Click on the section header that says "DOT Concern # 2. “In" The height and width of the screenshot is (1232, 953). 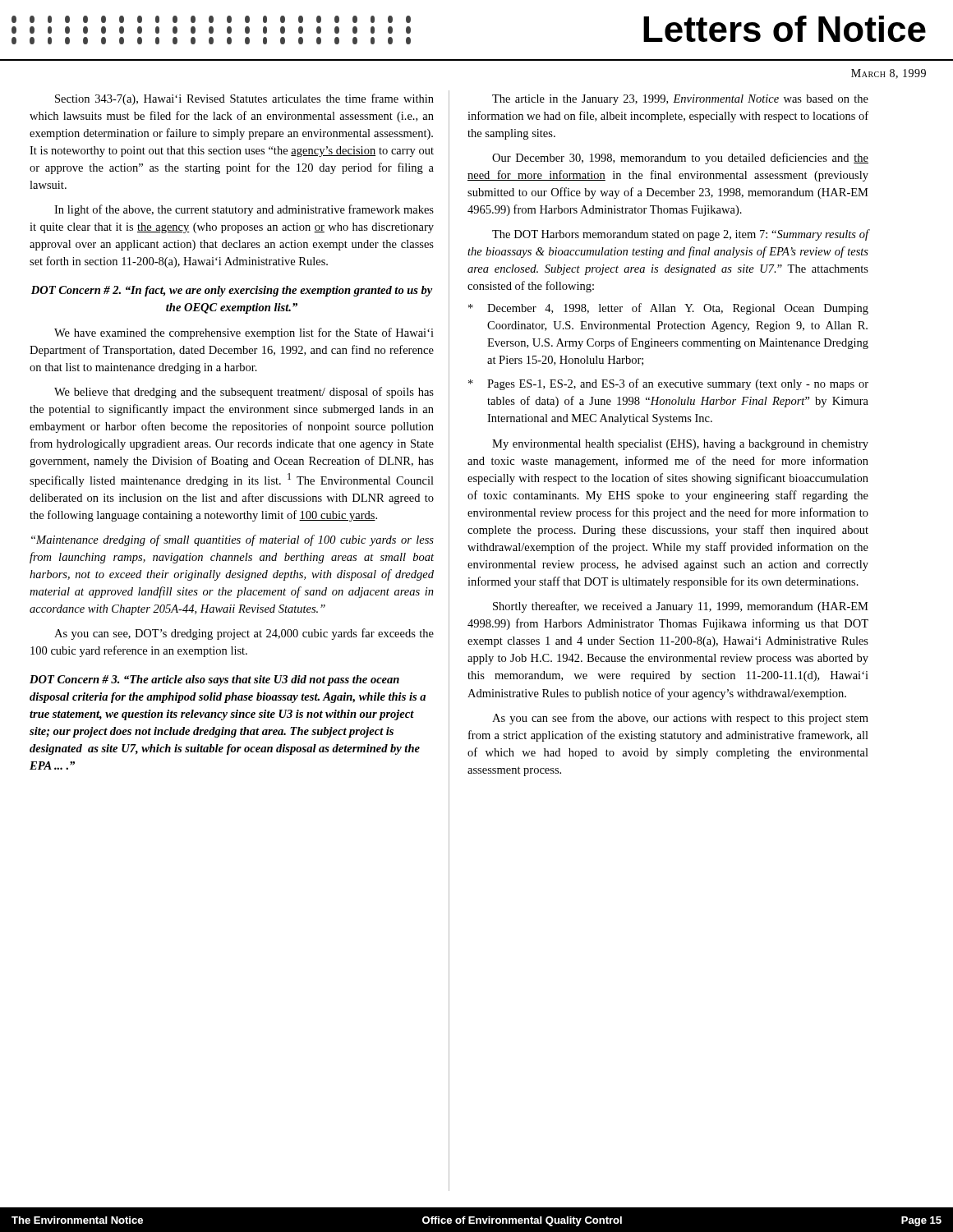(x=232, y=299)
